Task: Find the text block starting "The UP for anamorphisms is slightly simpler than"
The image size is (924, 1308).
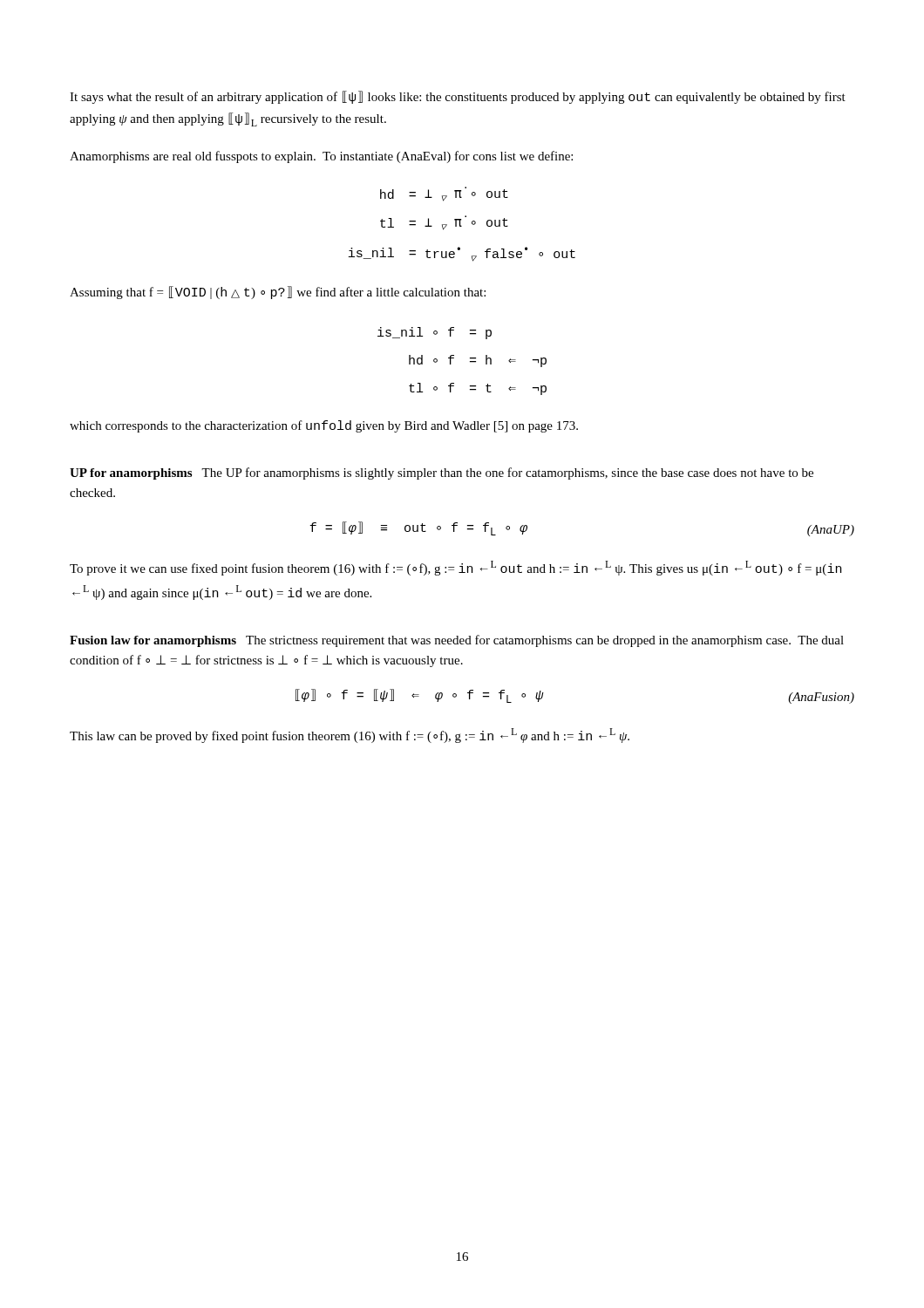Action: [442, 482]
